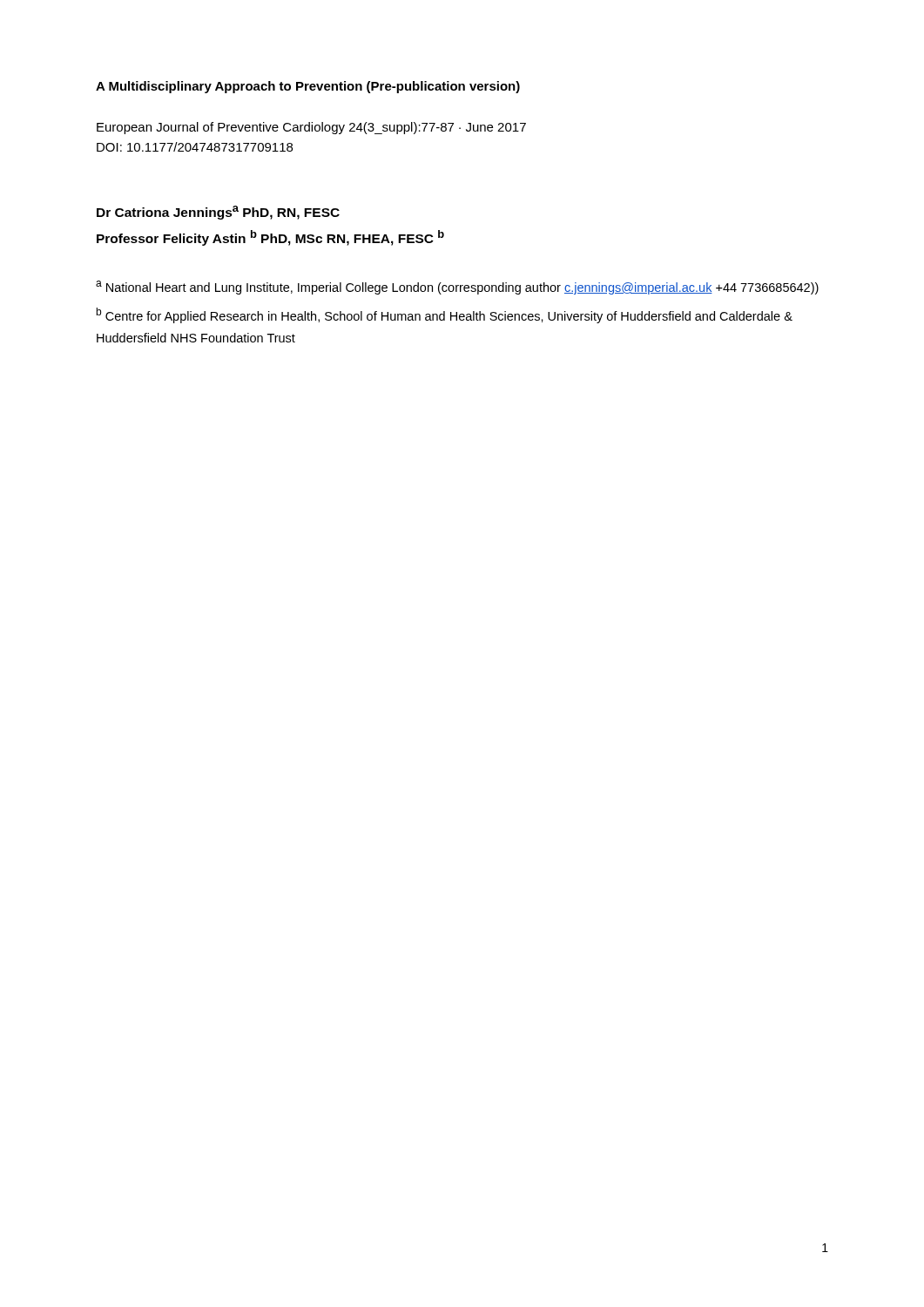Locate the text block starting "European Journal of Preventive Cardiology"
The image size is (924, 1307).
click(311, 137)
